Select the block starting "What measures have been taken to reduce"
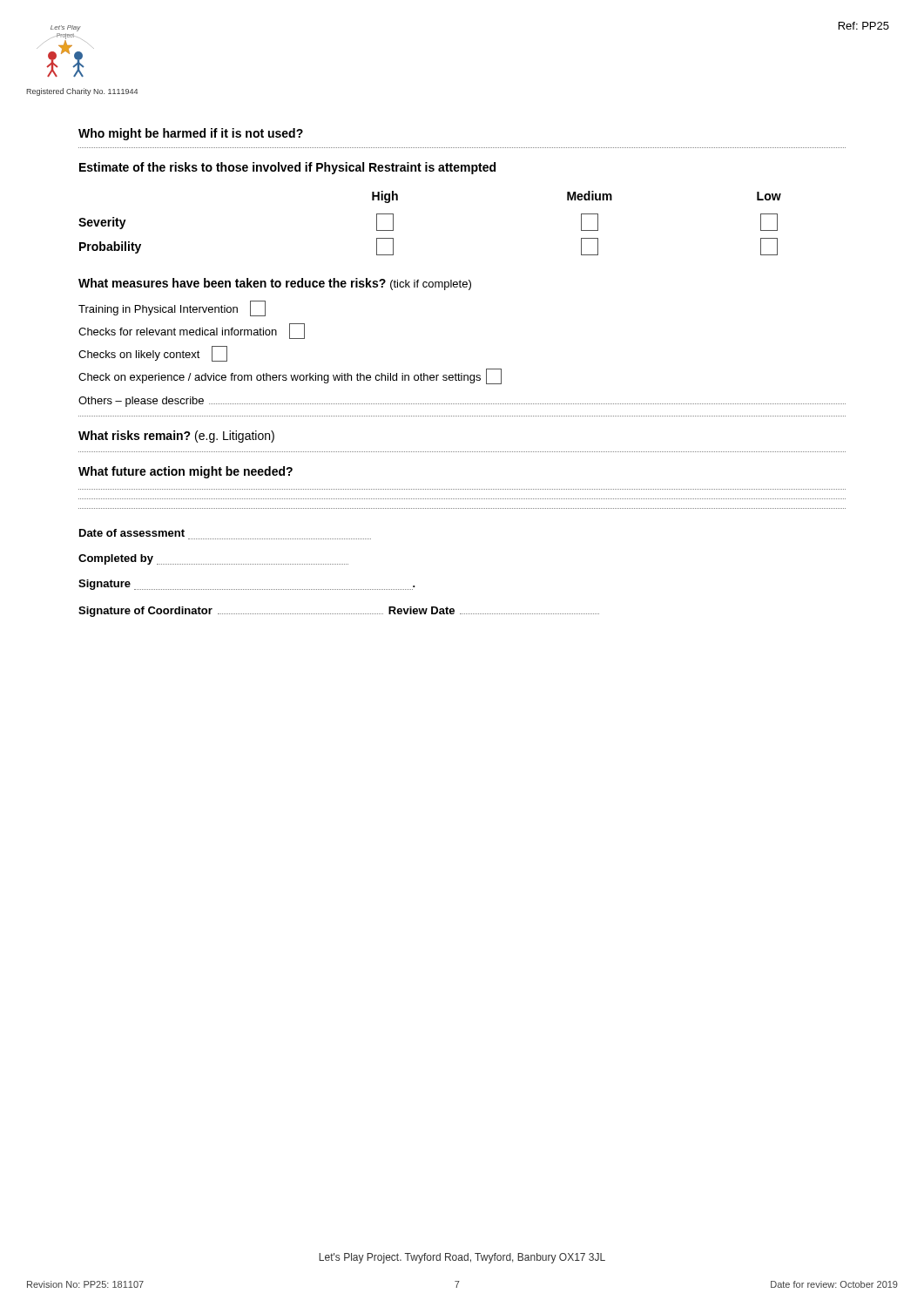The width and height of the screenshot is (924, 1307). [x=275, y=283]
